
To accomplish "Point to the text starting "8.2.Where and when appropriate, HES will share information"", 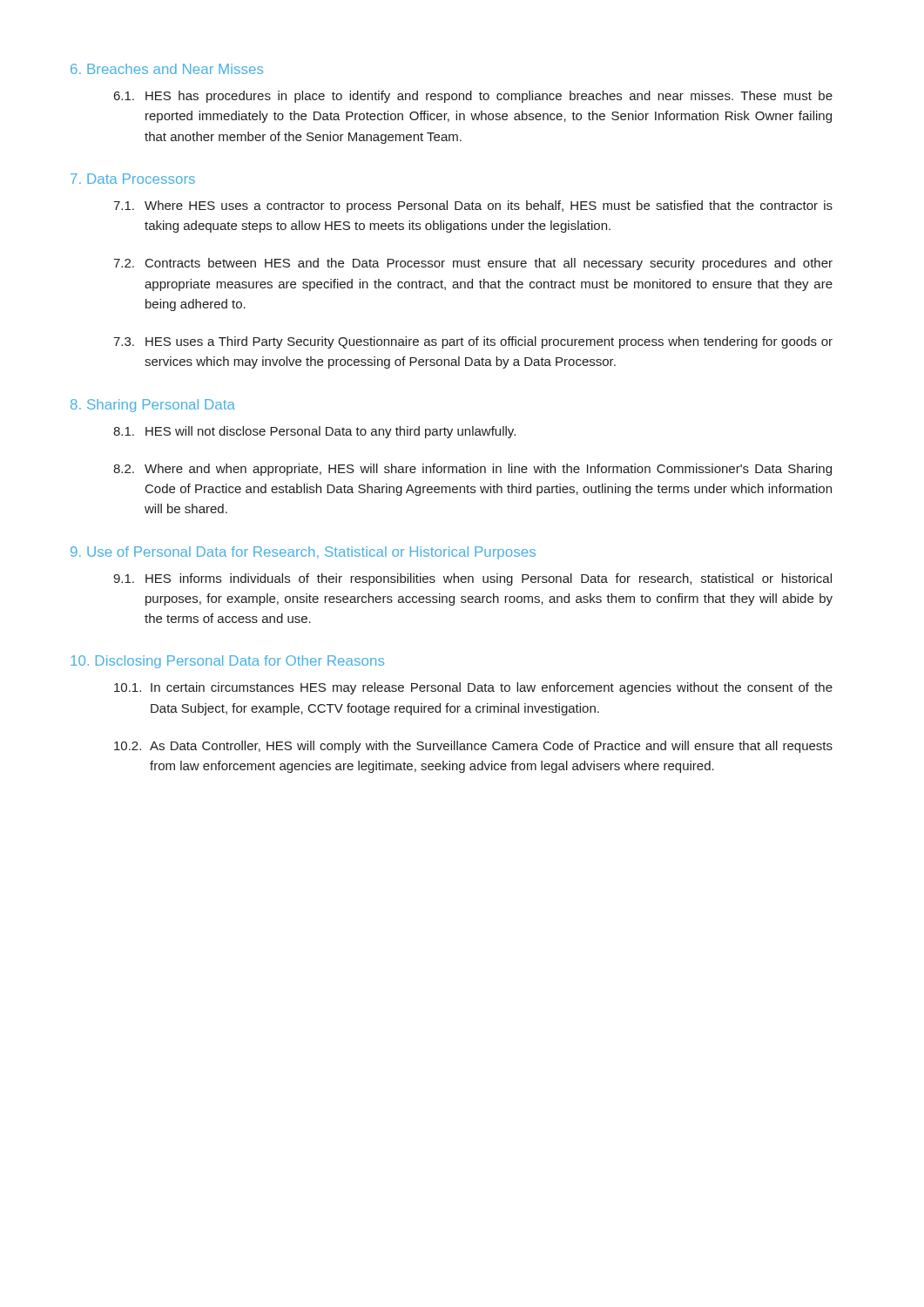I will coord(473,488).
